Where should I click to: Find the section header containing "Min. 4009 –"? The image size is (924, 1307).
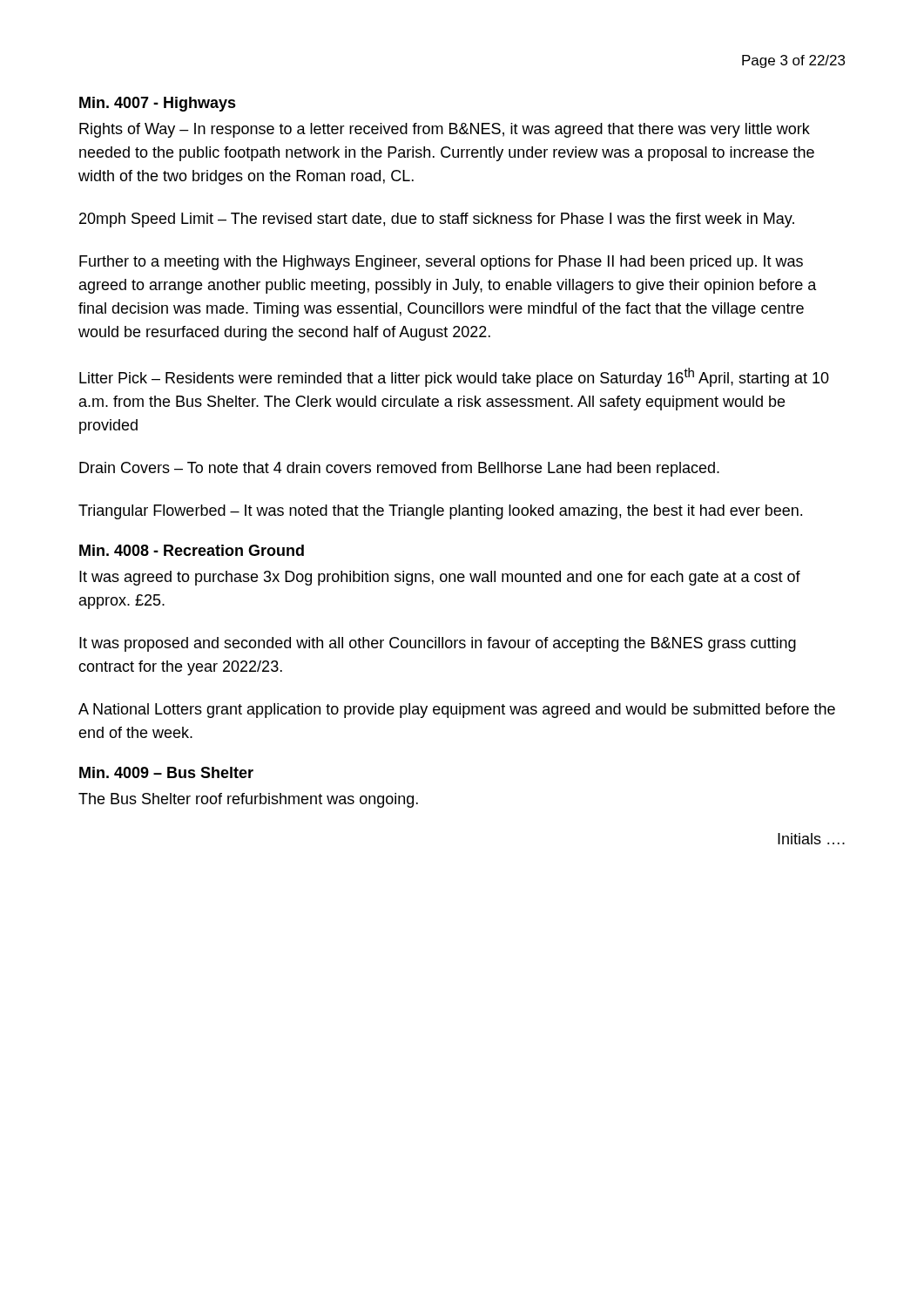pos(166,773)
